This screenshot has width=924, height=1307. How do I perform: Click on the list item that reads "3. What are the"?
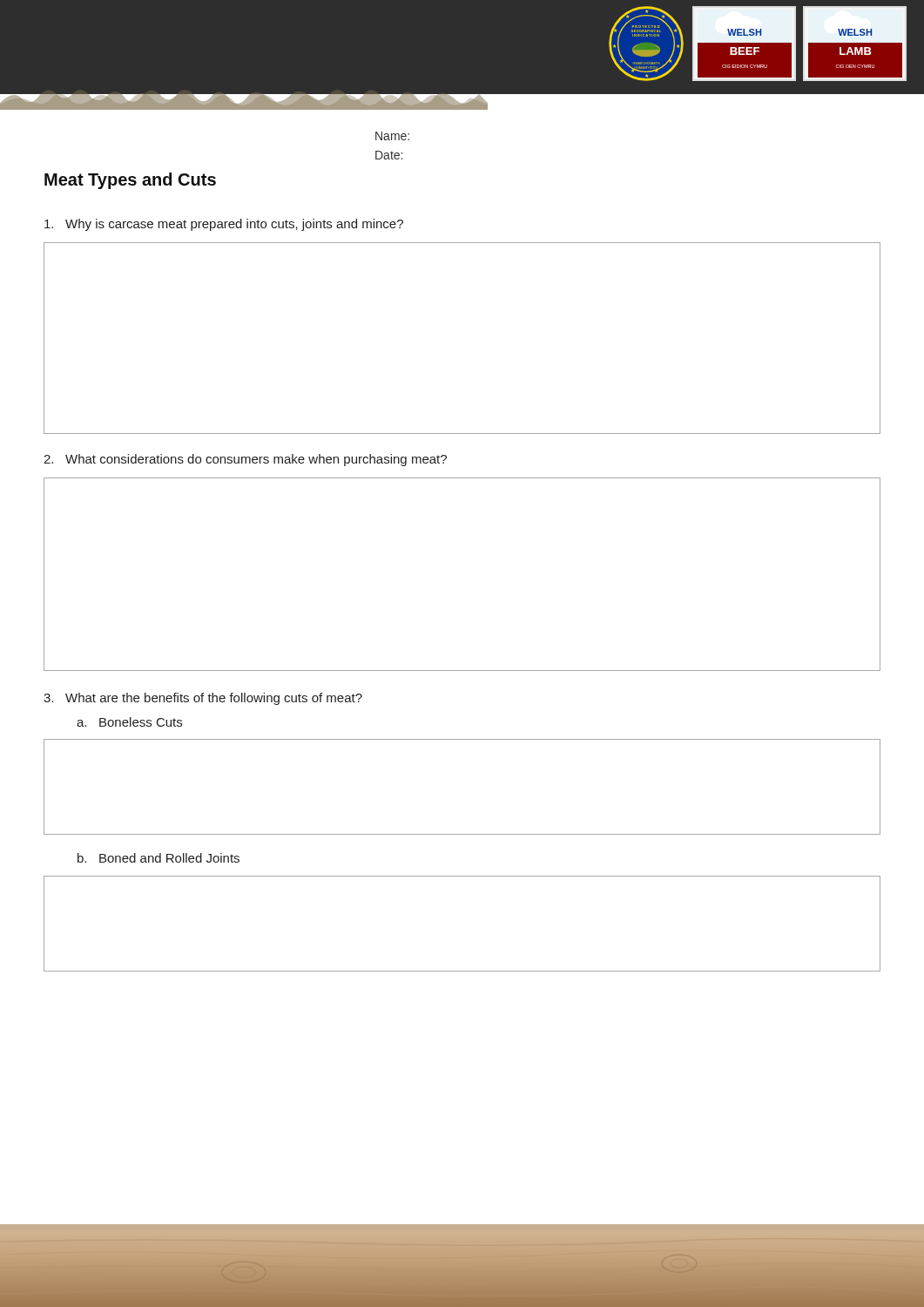coord(203,697)
